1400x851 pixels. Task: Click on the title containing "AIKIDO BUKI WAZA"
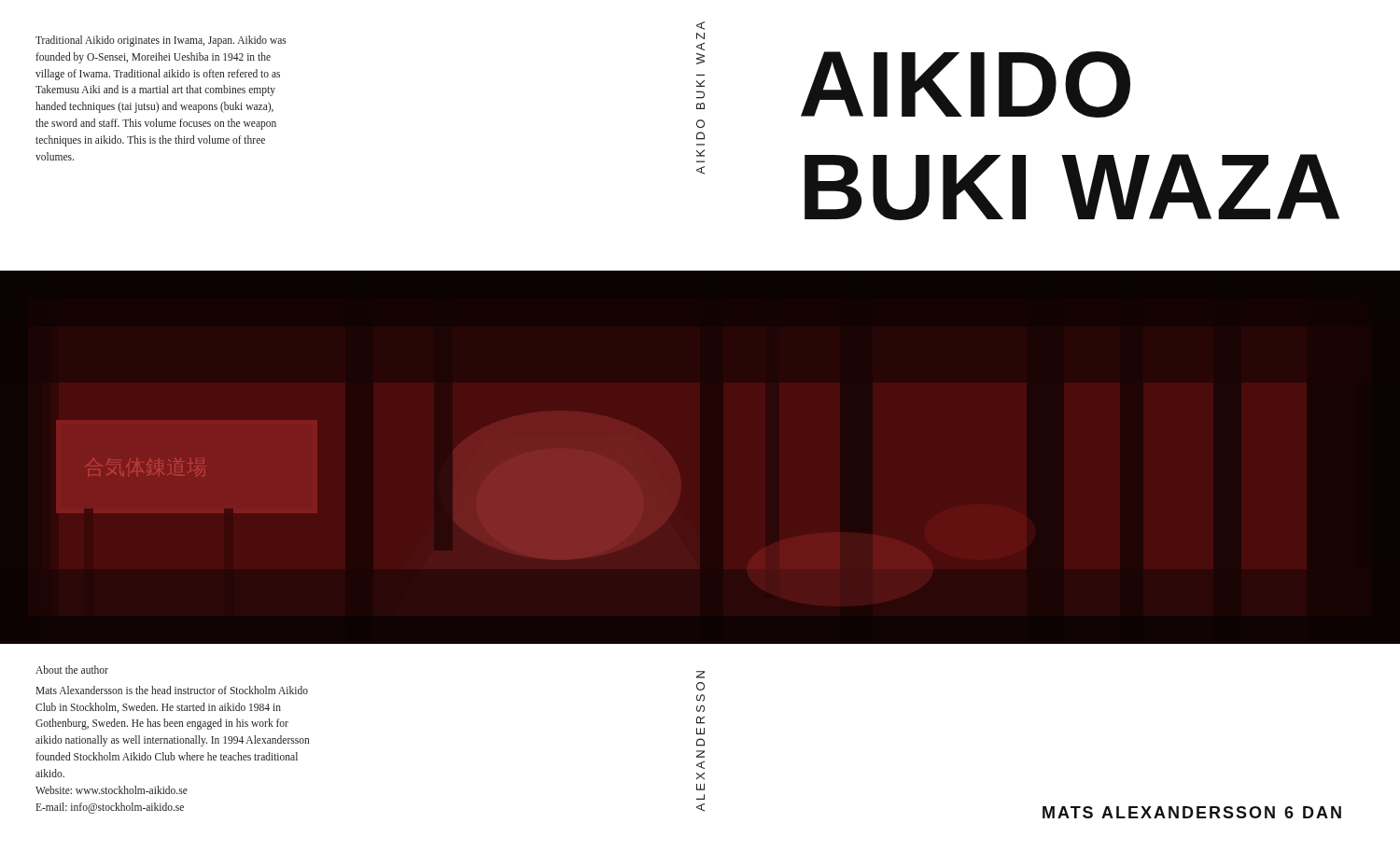(x=700, y=96)
